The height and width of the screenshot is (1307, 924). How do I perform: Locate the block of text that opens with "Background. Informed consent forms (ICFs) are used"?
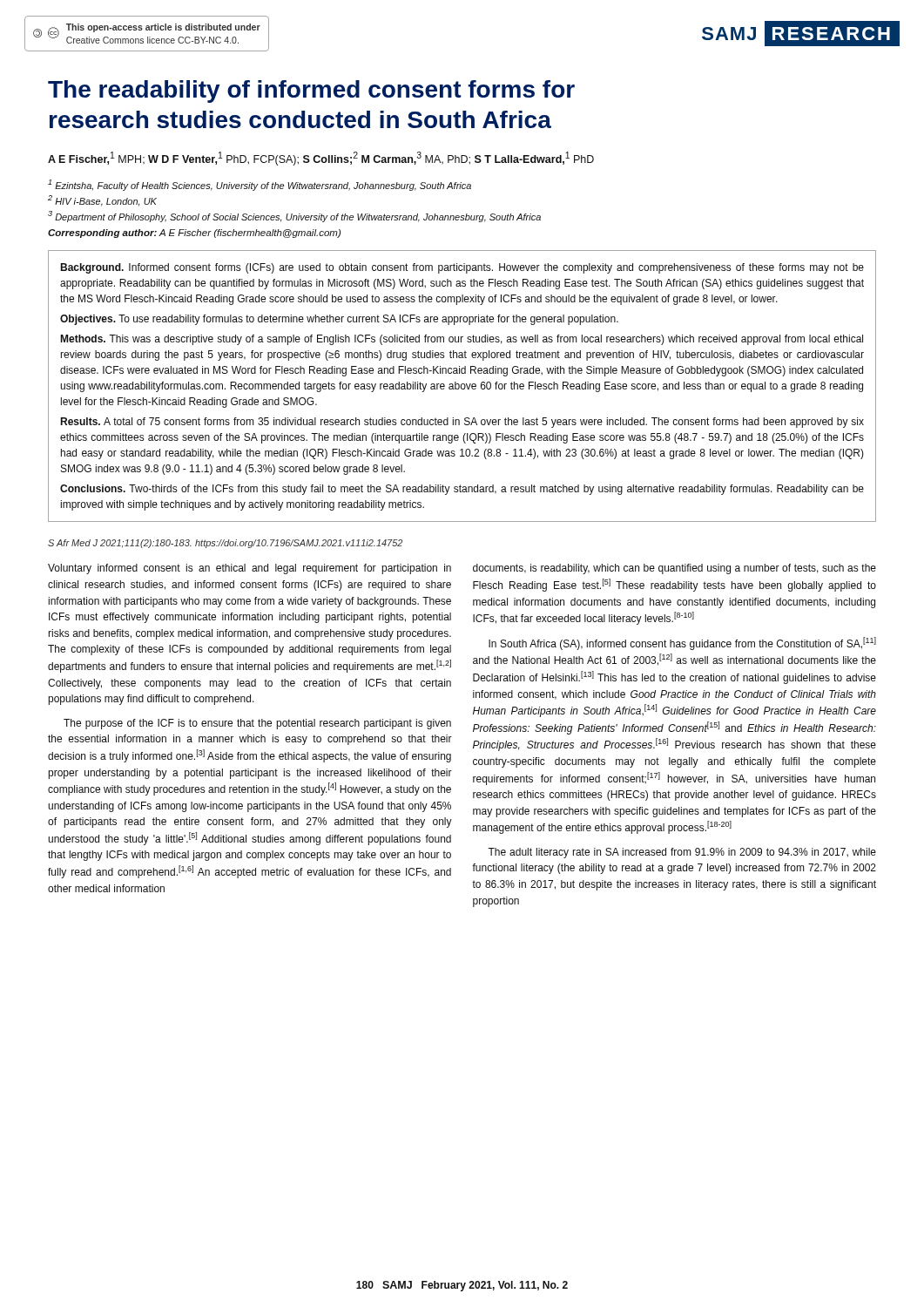pyautogui.click(x=462, y=386)
